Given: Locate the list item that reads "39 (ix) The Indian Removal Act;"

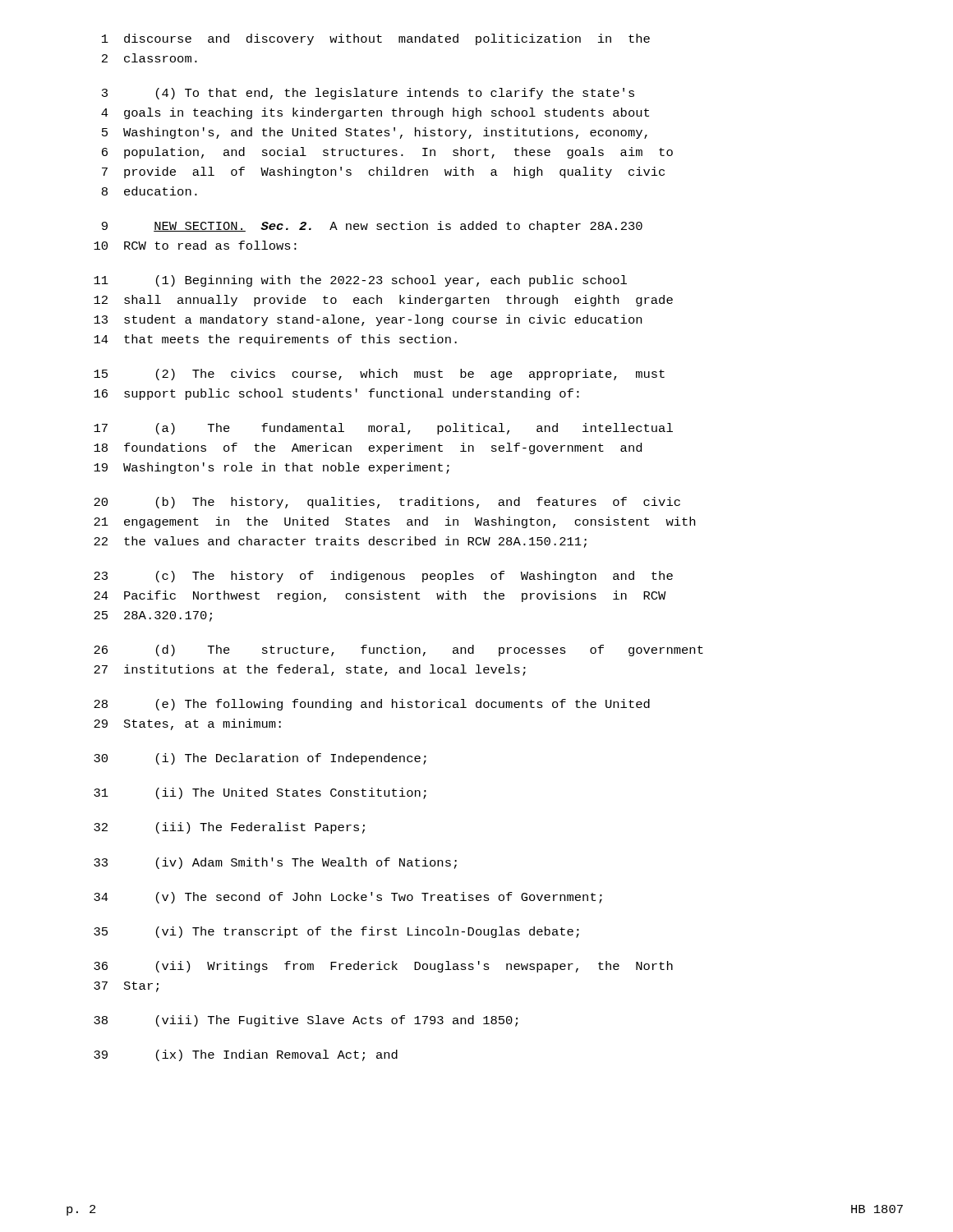Looking at the screenshot, I should coord(246,1055).
